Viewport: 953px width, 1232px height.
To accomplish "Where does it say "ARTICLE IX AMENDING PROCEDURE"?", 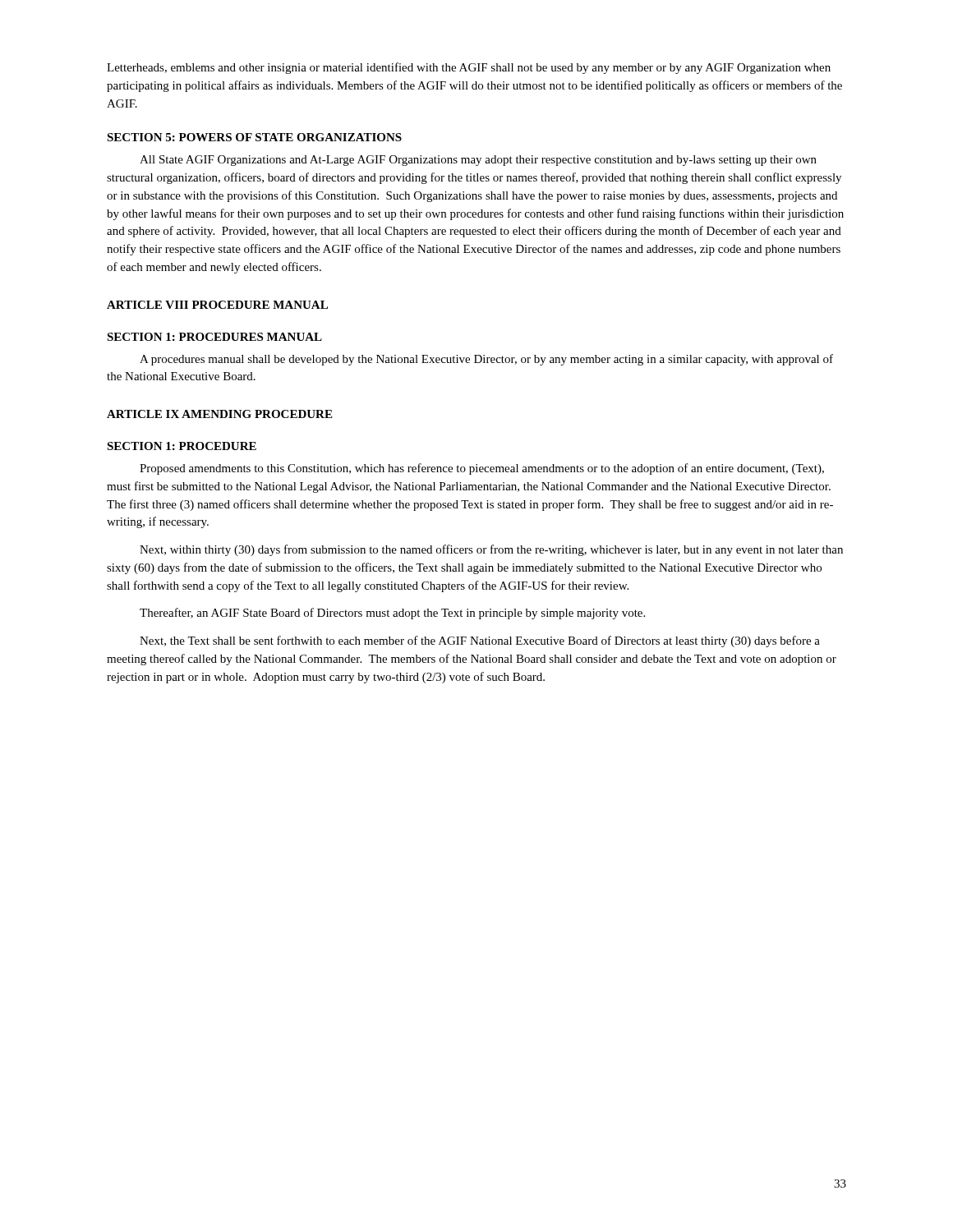I will [220, 414].
